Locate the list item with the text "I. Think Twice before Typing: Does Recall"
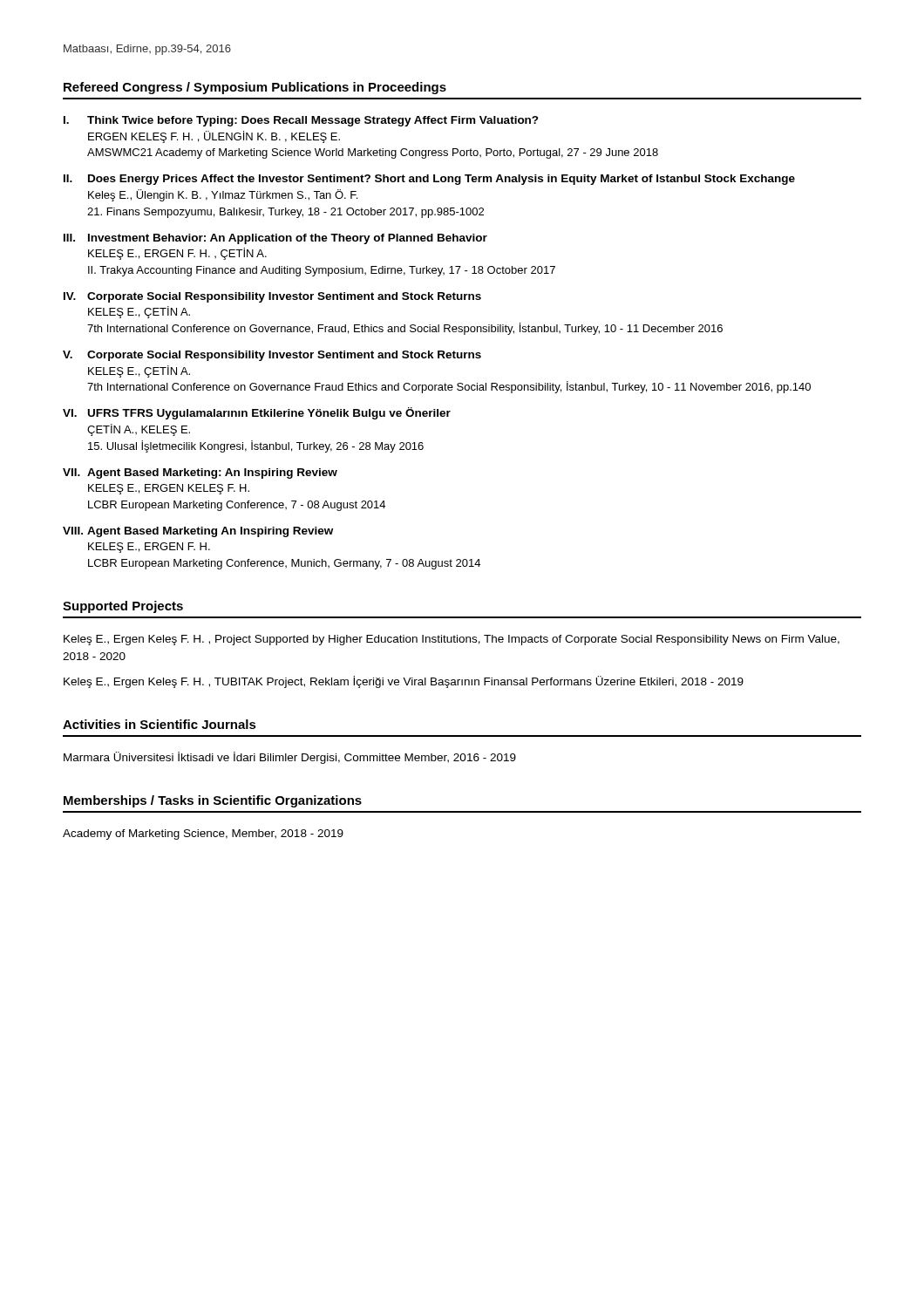Screen dimensions: 1308x924 [x=301, y=121]
